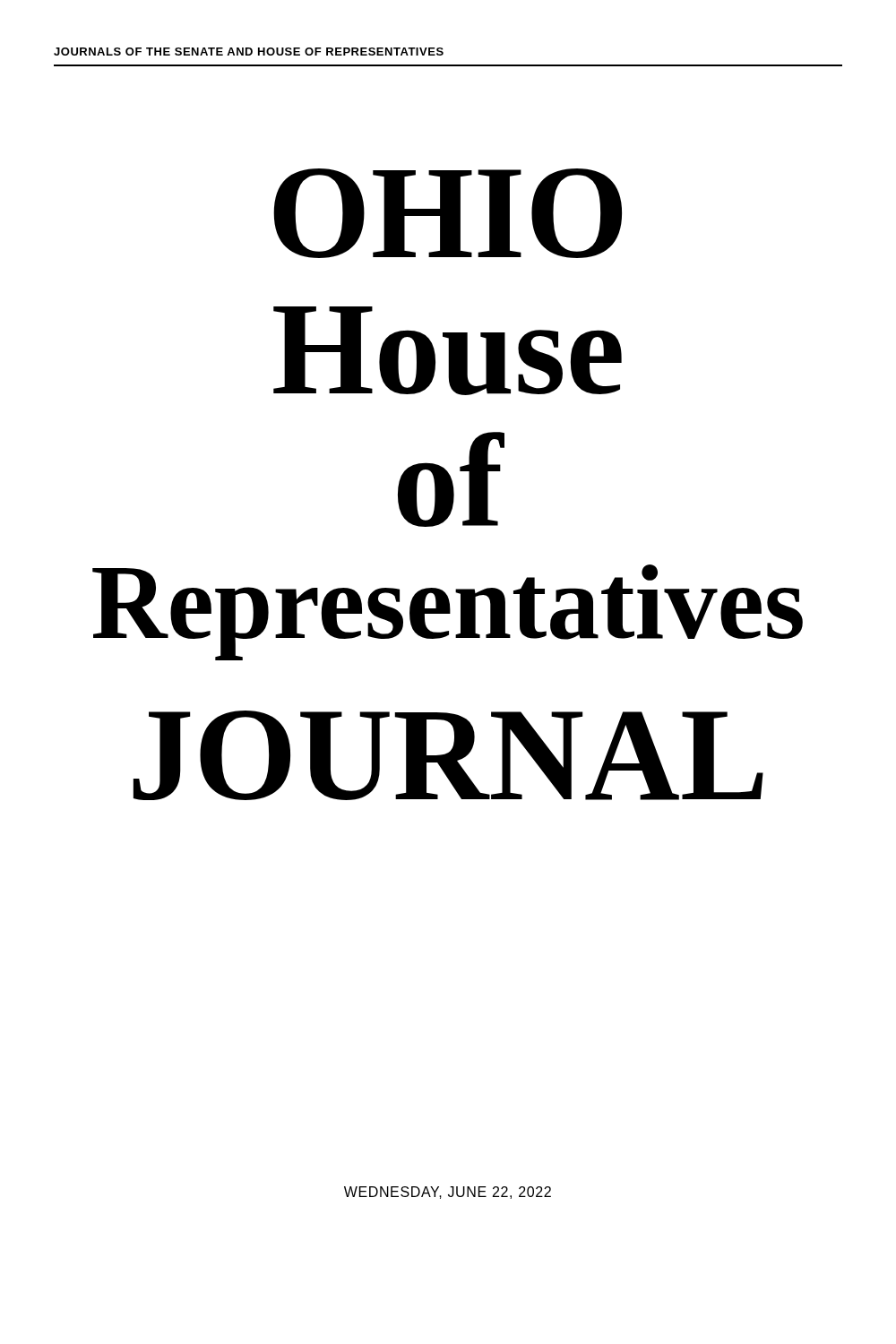Locate the title that says "OHIO House of Representatives JOURNAL"
This screenshot has height=1344, width=896.
click(448, 484)
